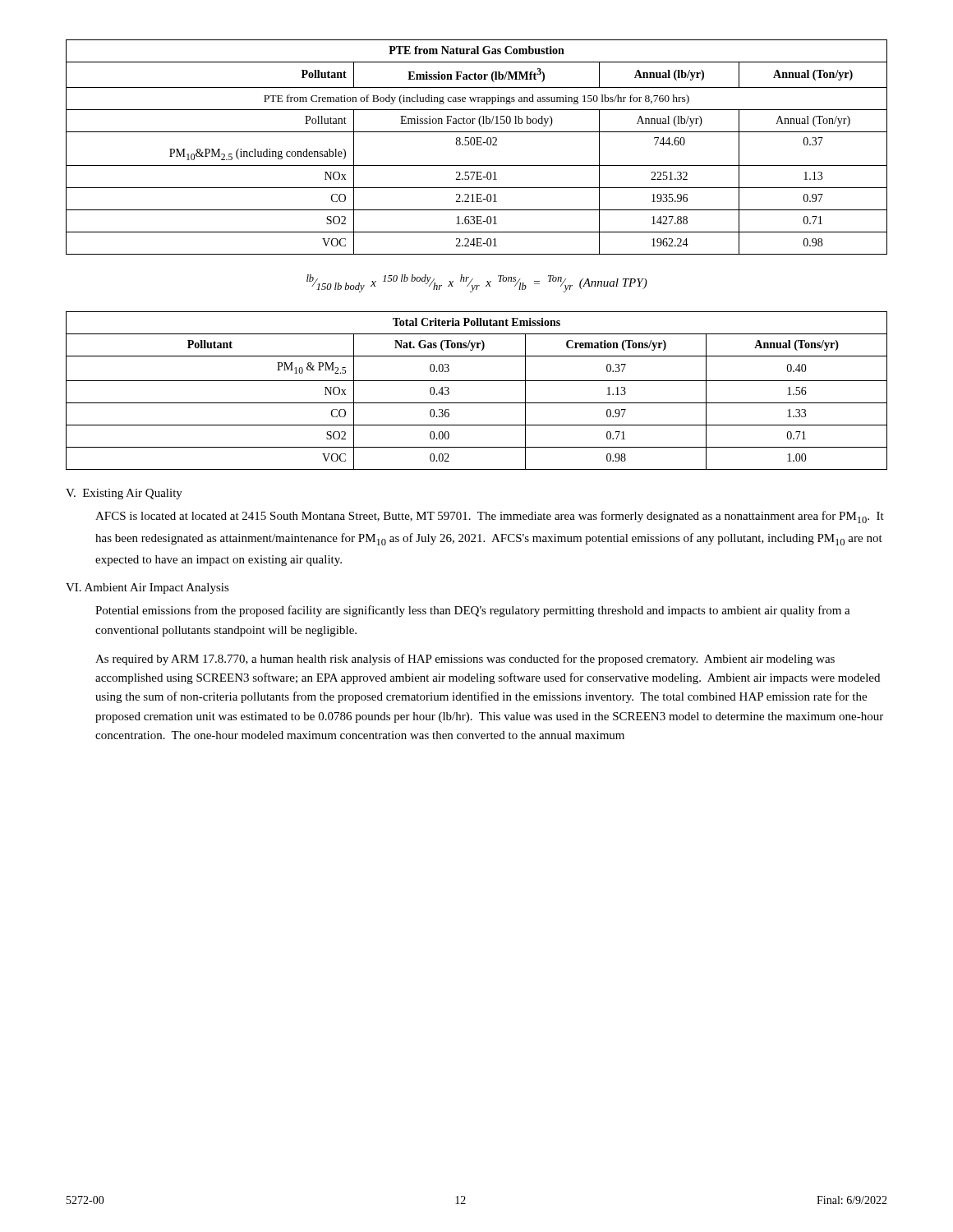The height and width of the screenshot is (1232, 953).
Task: Find the element starting "V. Existing Air Quality"
Action: [124, 494]
